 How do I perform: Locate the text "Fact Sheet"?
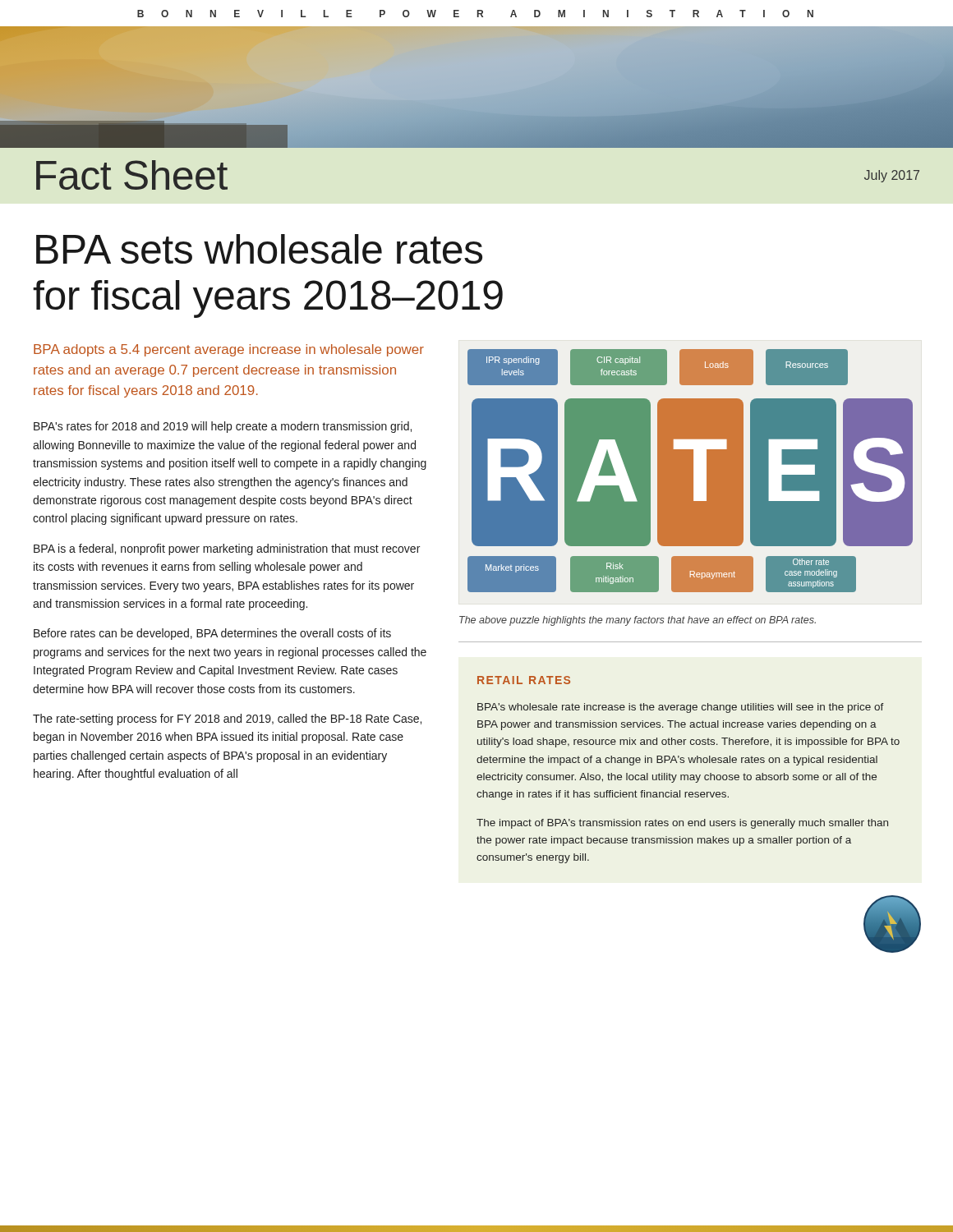[x=130, y=176]
